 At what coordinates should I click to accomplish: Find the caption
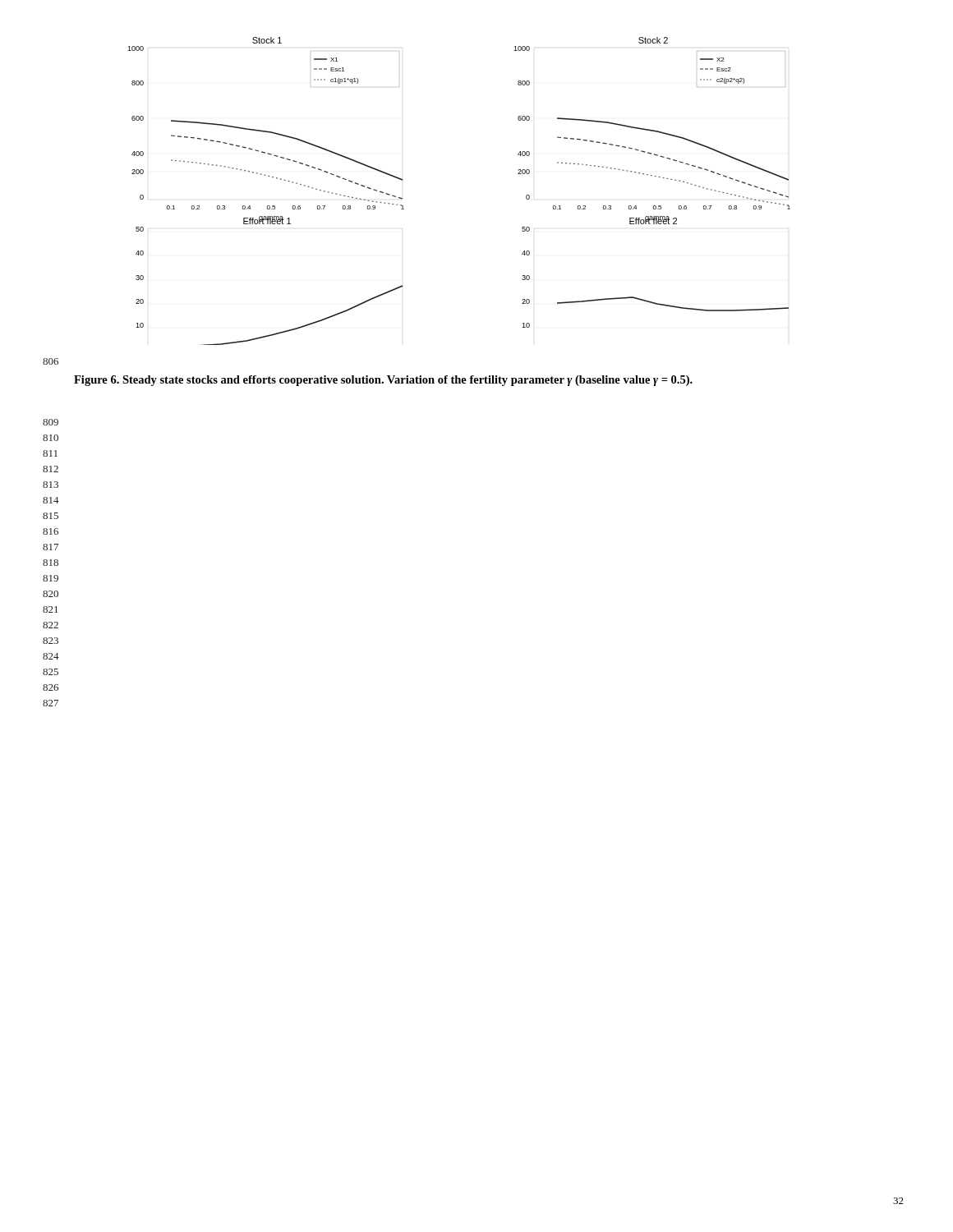coord(383,379)
